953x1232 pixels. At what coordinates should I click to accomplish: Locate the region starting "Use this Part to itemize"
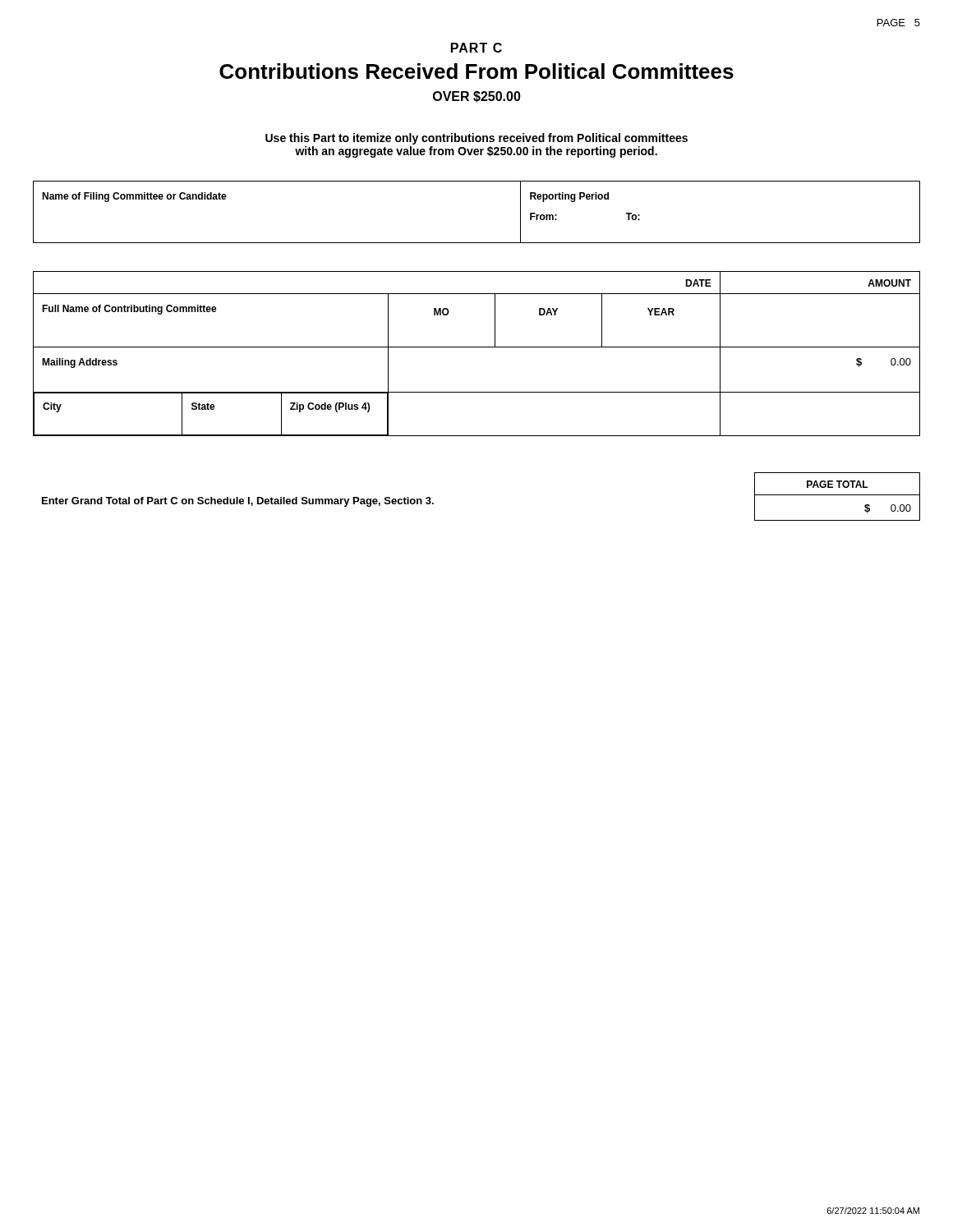point(476,145)
